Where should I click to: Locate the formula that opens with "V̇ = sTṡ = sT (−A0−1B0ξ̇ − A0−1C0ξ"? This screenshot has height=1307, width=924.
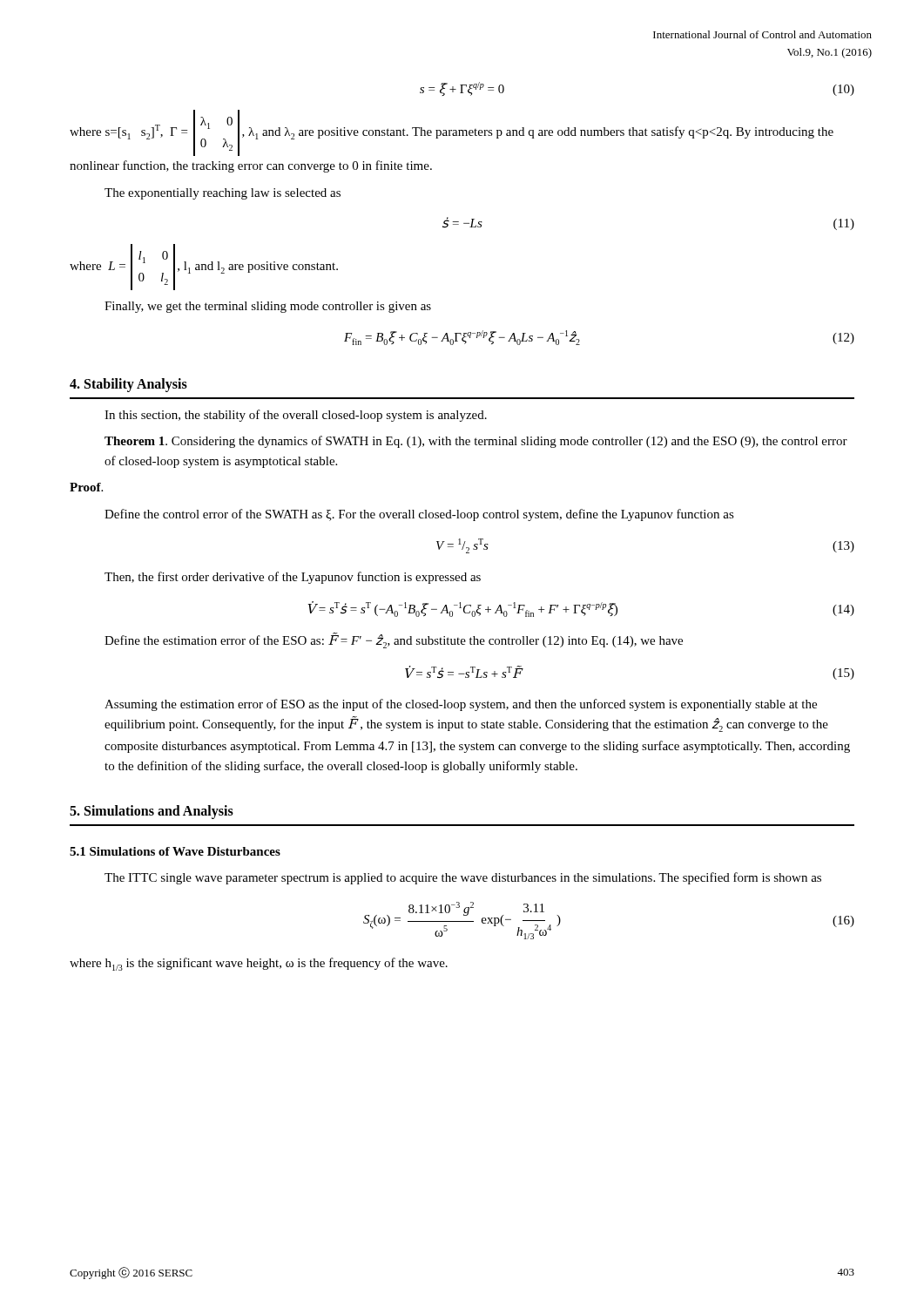click(x=580, y=609)
